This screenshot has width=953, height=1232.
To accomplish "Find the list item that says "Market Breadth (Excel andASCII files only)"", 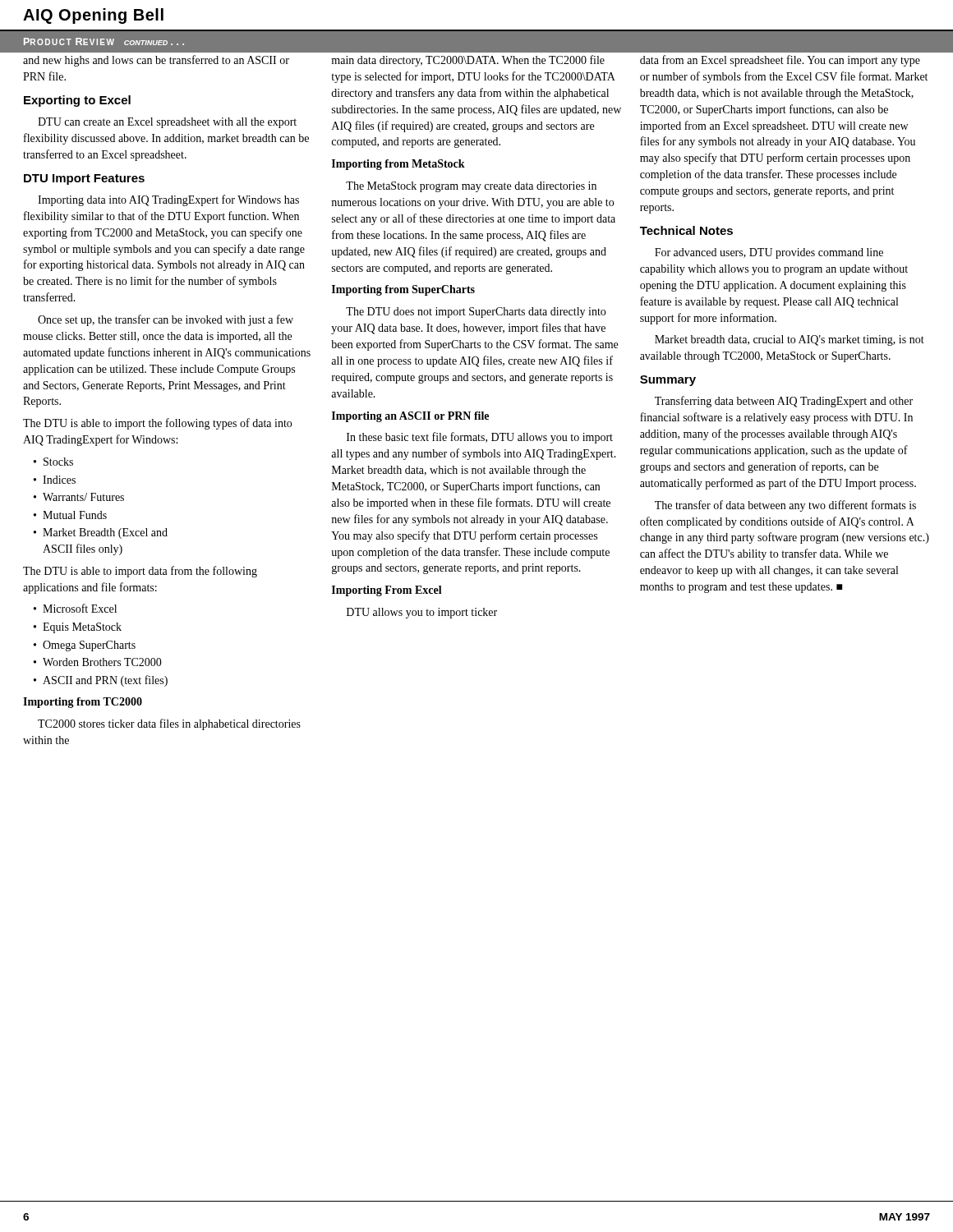I will (x=105, y=541).
